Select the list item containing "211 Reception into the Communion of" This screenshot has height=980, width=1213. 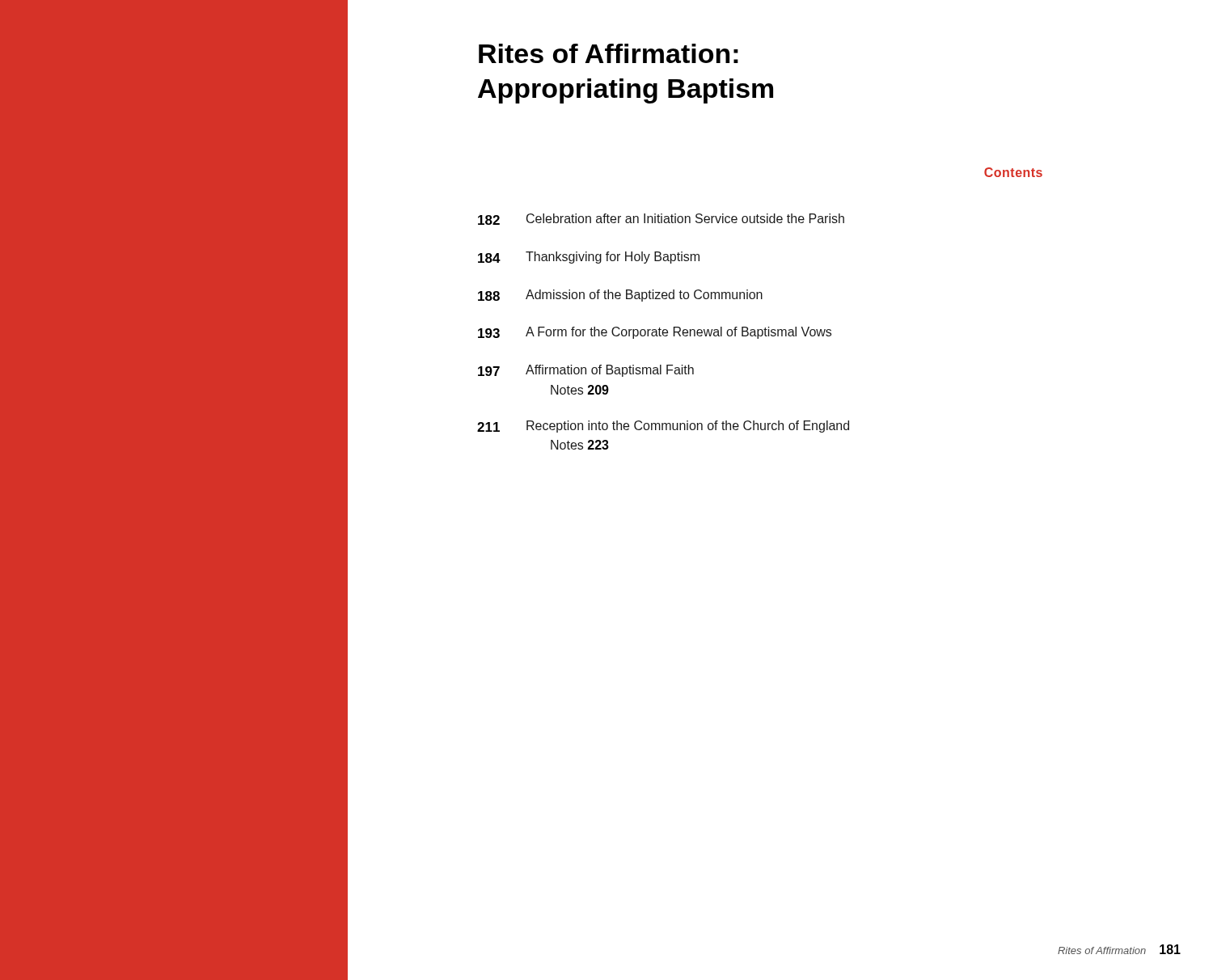point(664,436)
